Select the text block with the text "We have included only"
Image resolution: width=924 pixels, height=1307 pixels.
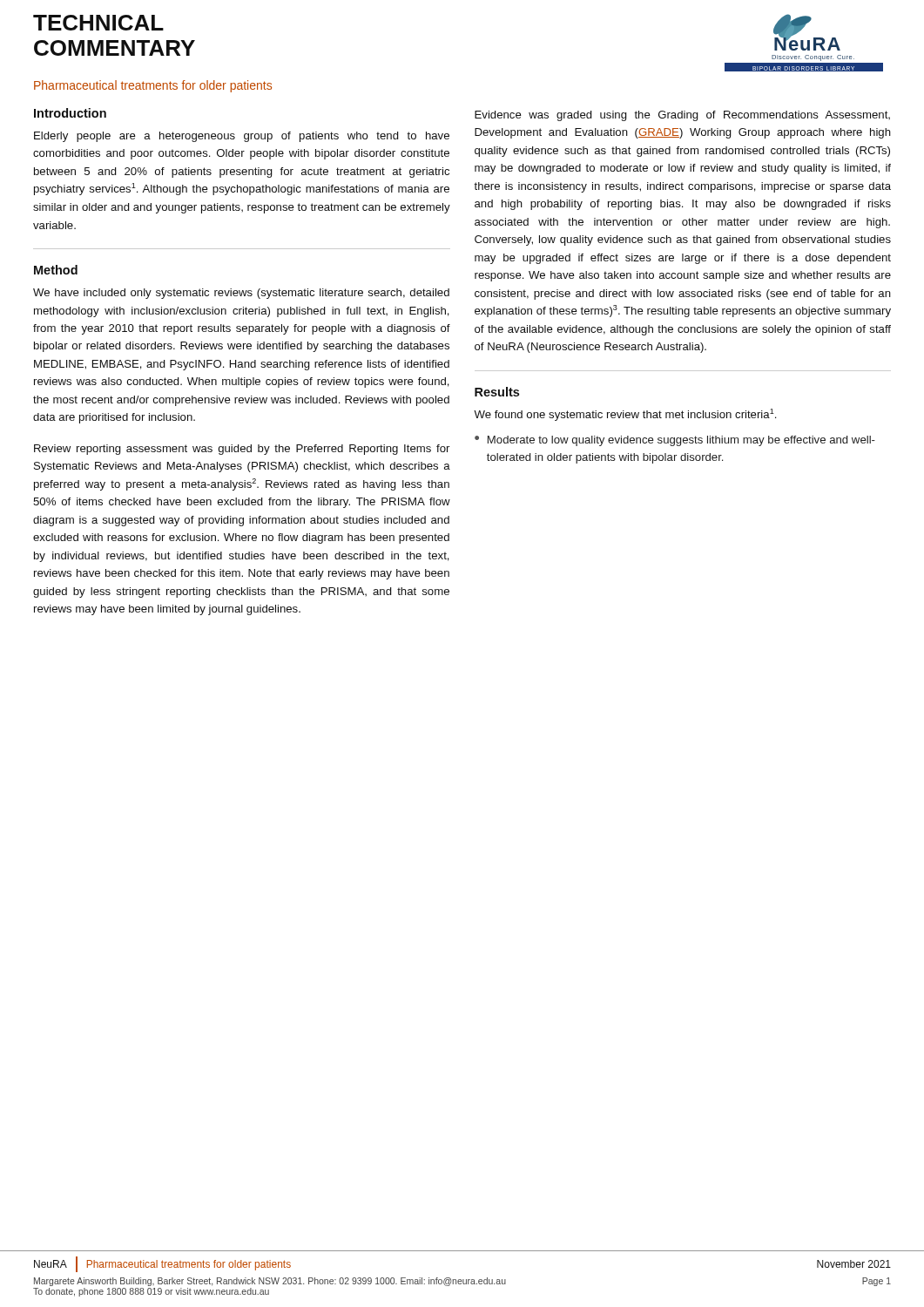coord(241,355)
